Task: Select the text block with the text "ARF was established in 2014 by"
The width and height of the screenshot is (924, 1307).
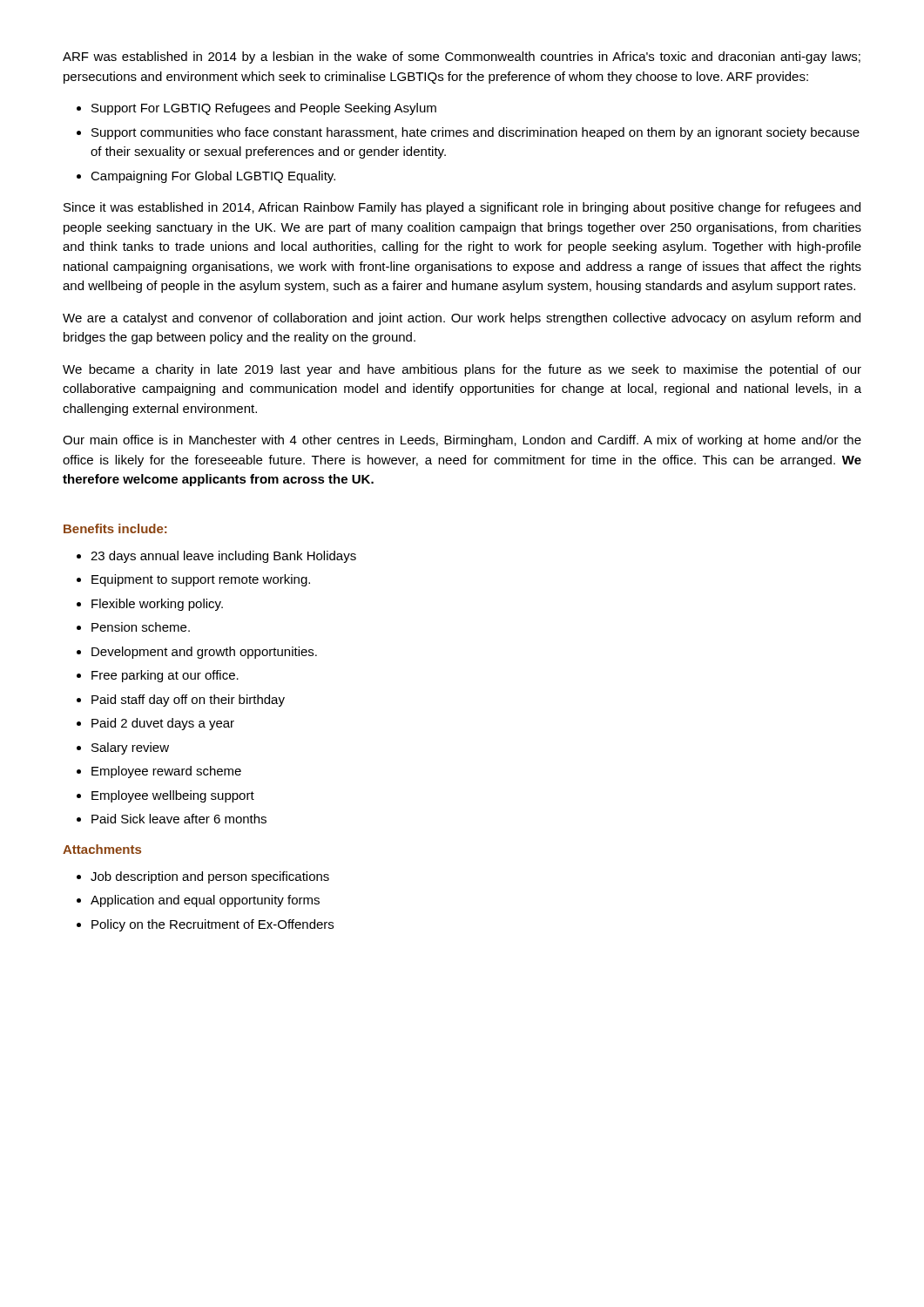Action: (x=462, y=66)
